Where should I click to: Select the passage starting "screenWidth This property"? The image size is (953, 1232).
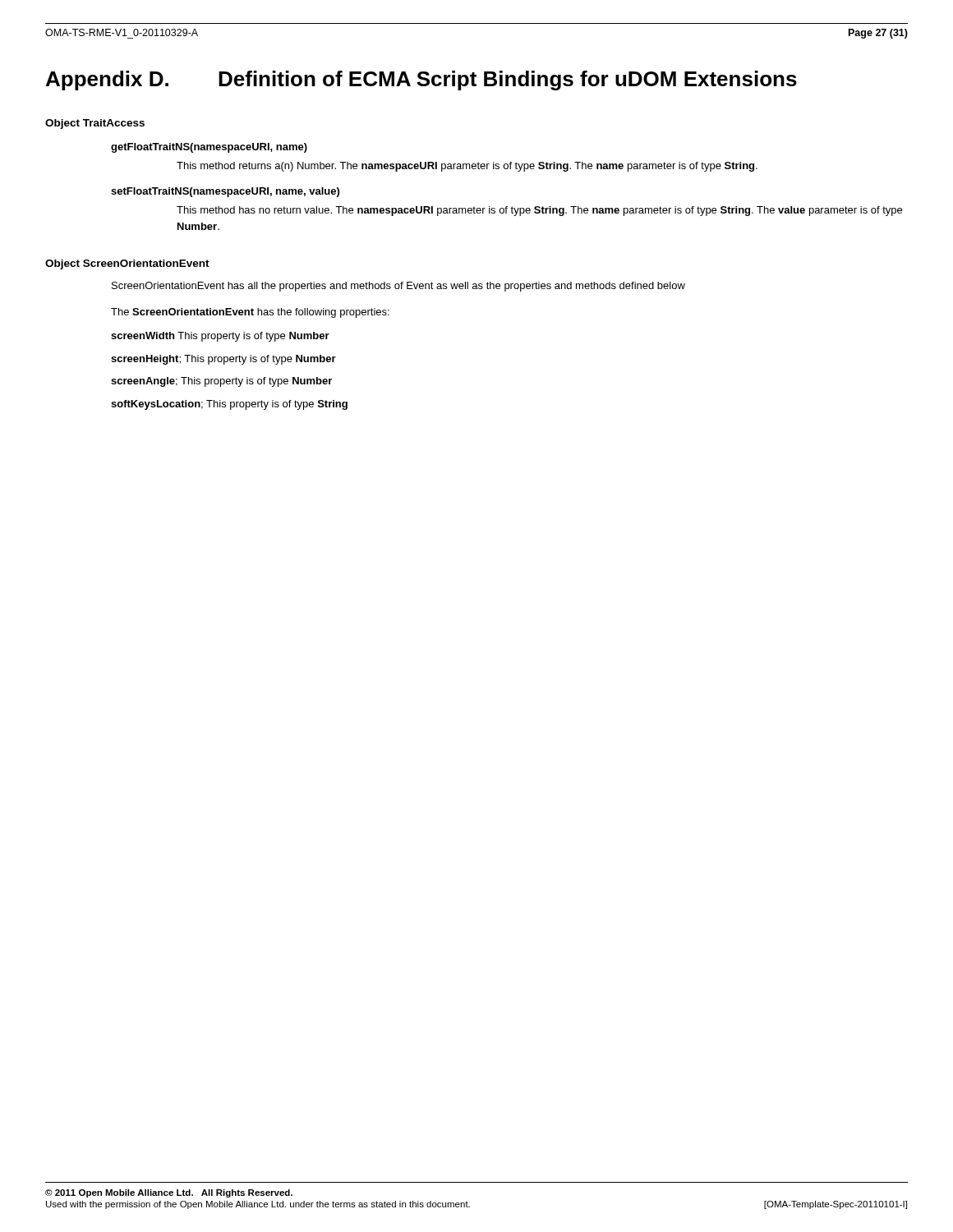coord(220,336)
